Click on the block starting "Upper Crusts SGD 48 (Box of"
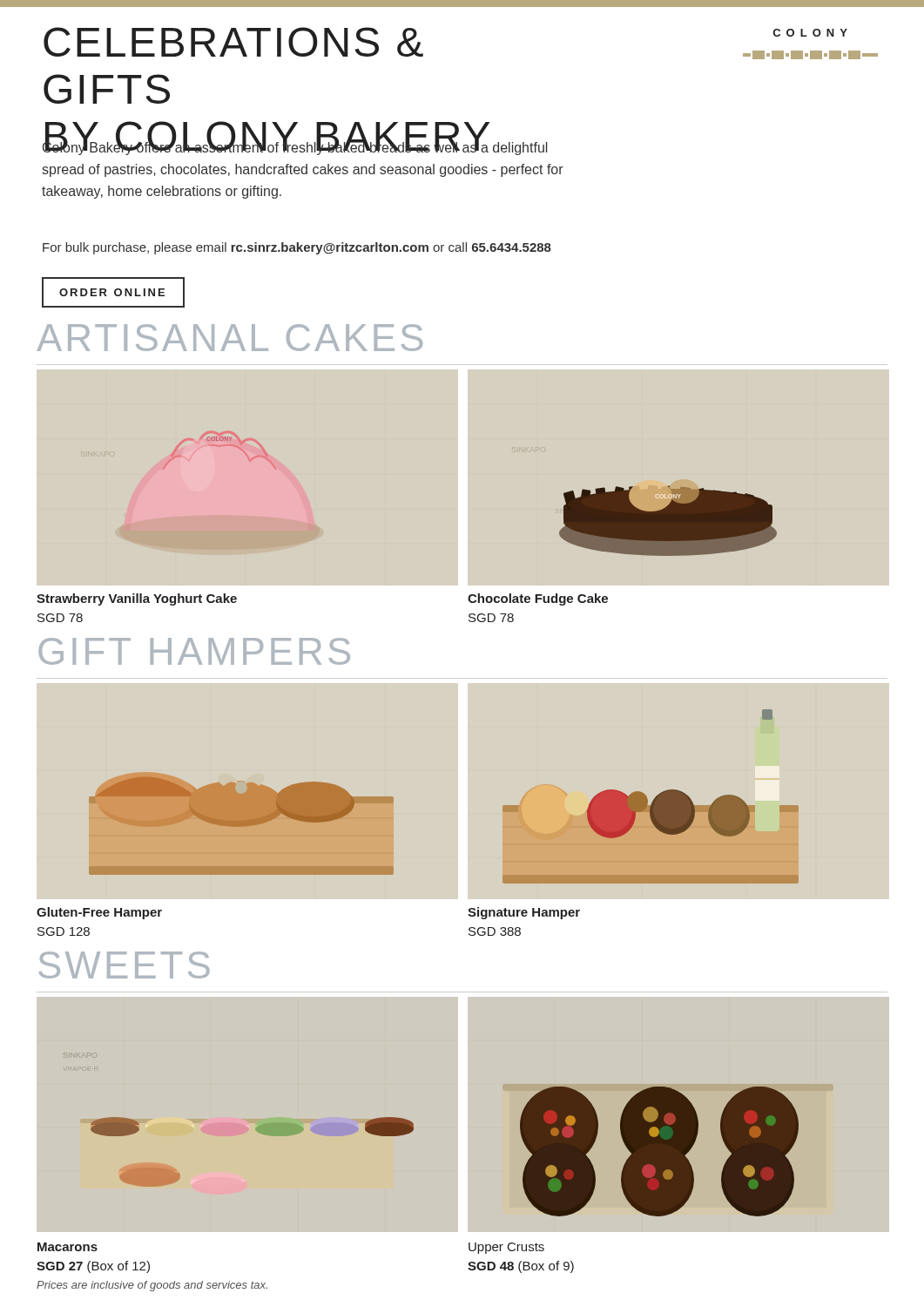The image size is (924, 1307). click(x=521, y=1256)
